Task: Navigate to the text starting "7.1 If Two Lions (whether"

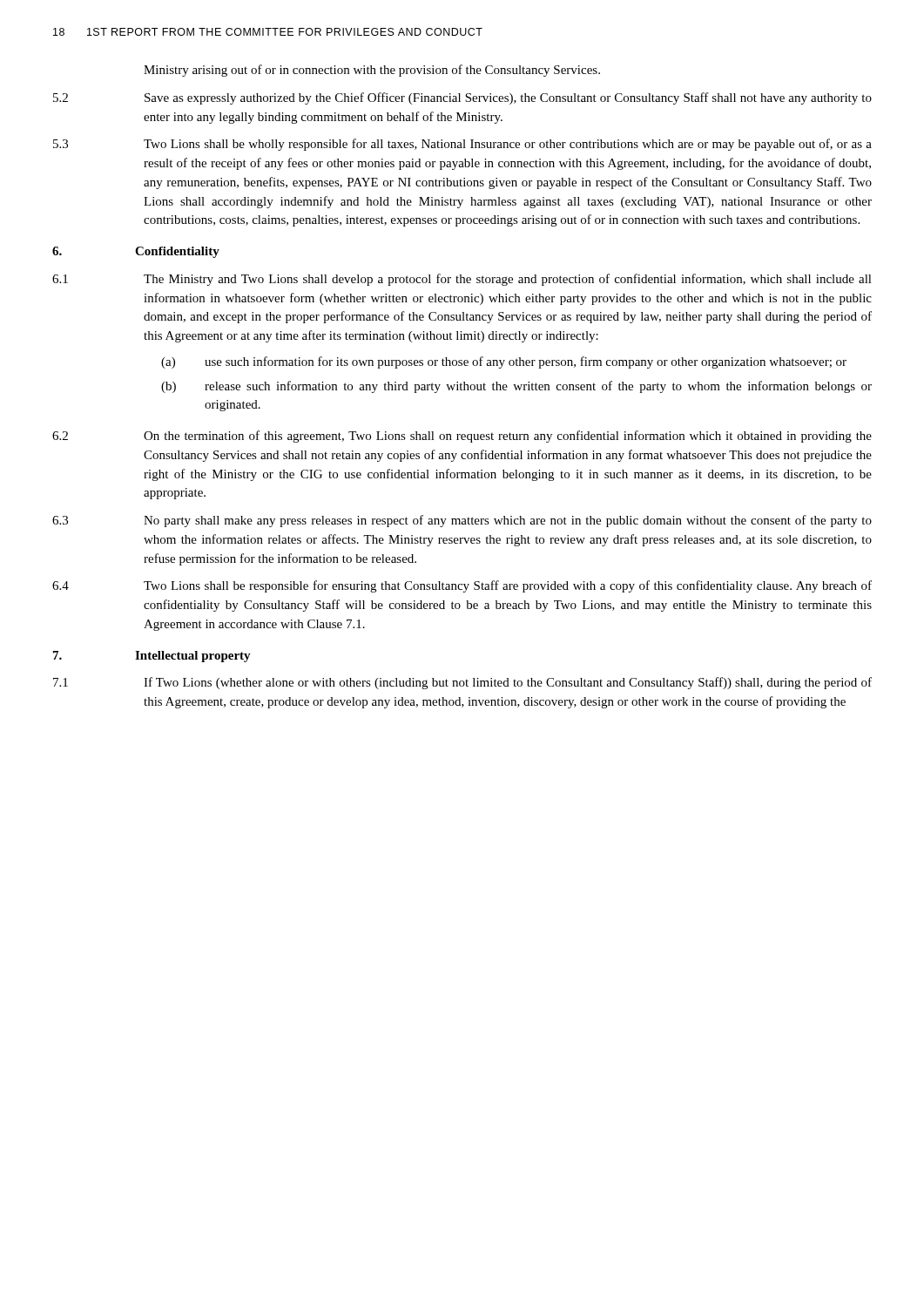Action: point(462,693)
